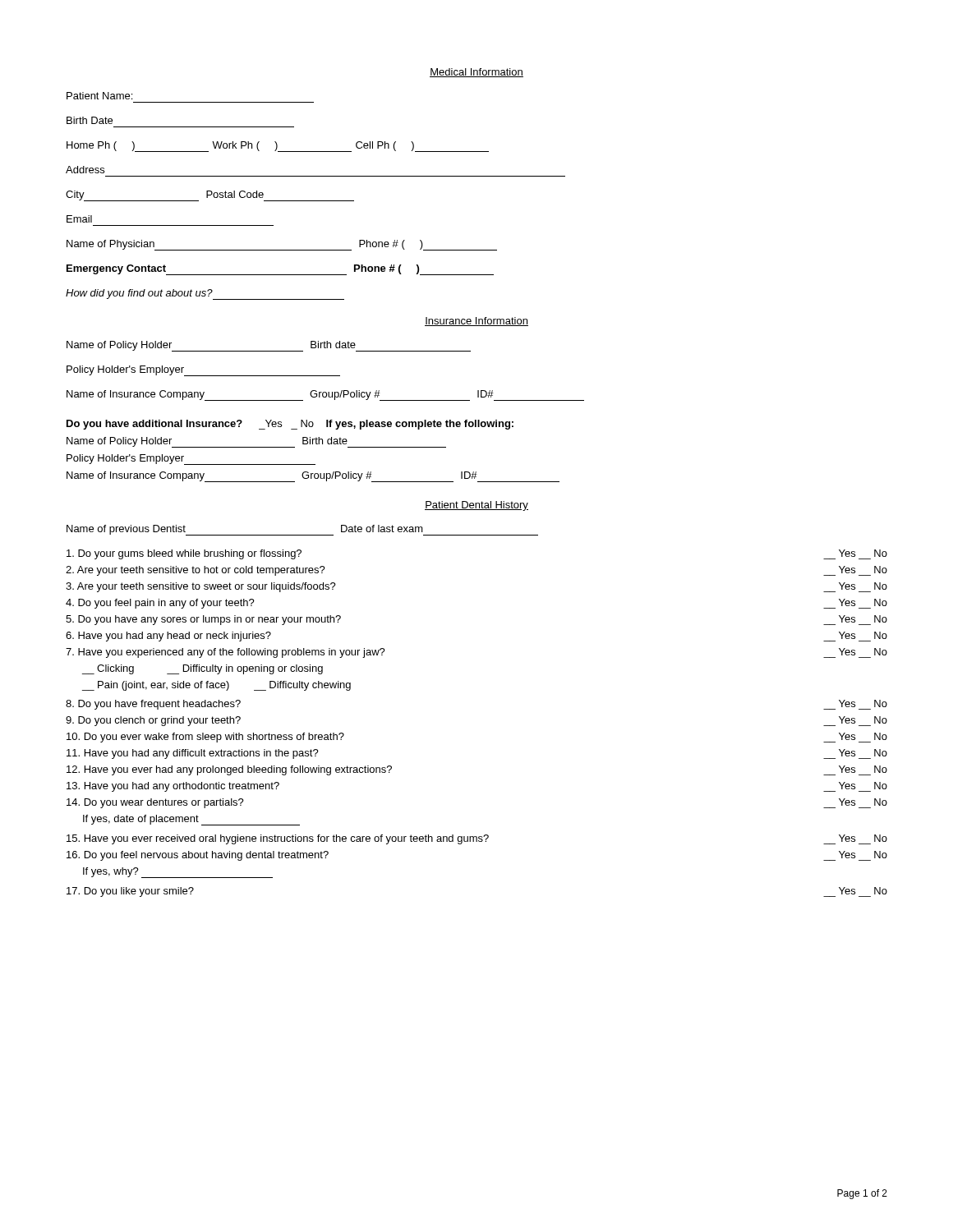Viewport: 953px width, 1232px height.
Task: Where is the passage that starts "3. Are your"?
Action: [196, 587]
